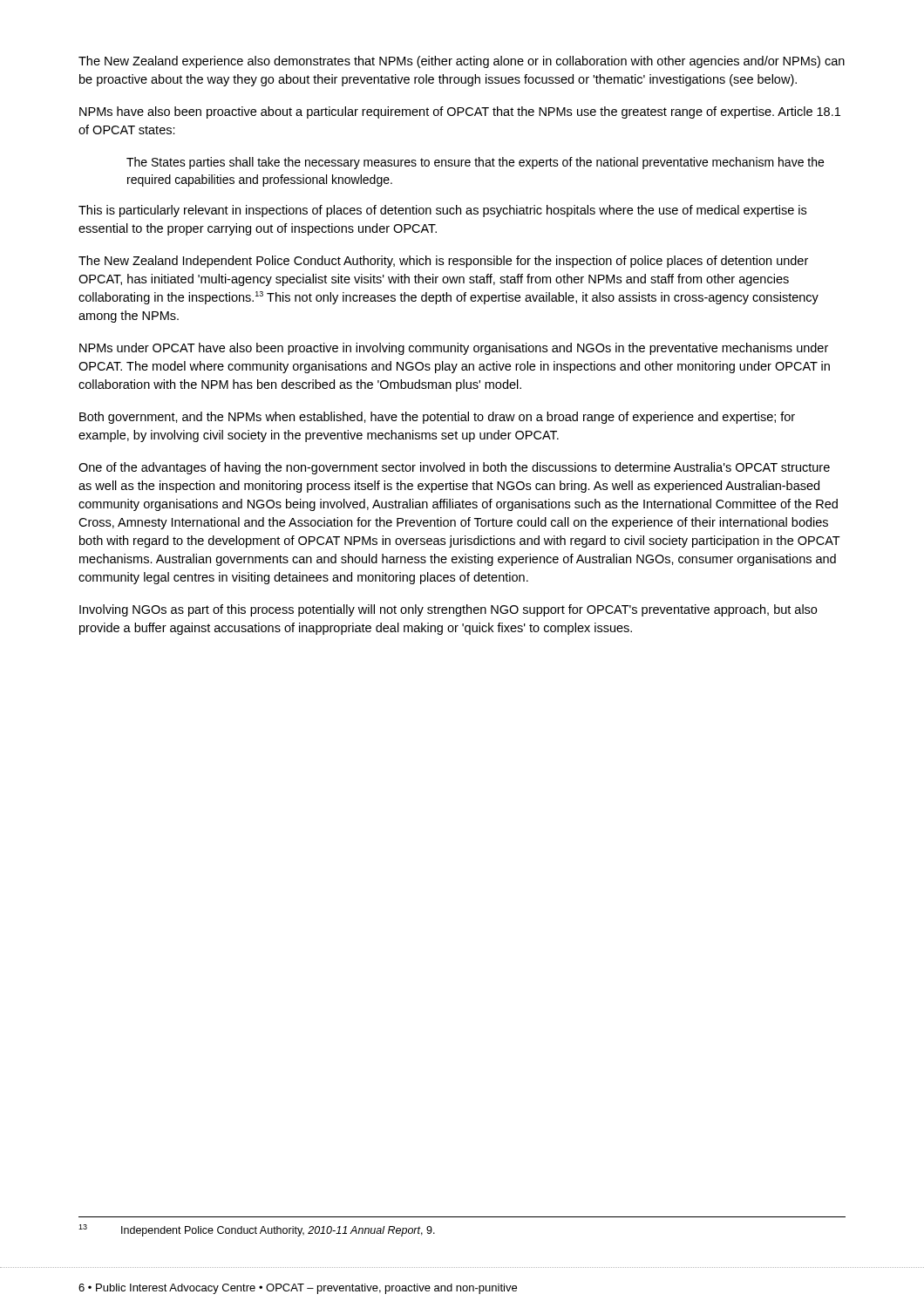Select the block starting "13 Independent Police Conduct Authority,"
Viewport: 924px width, 1308px height.
(257, 1230)
